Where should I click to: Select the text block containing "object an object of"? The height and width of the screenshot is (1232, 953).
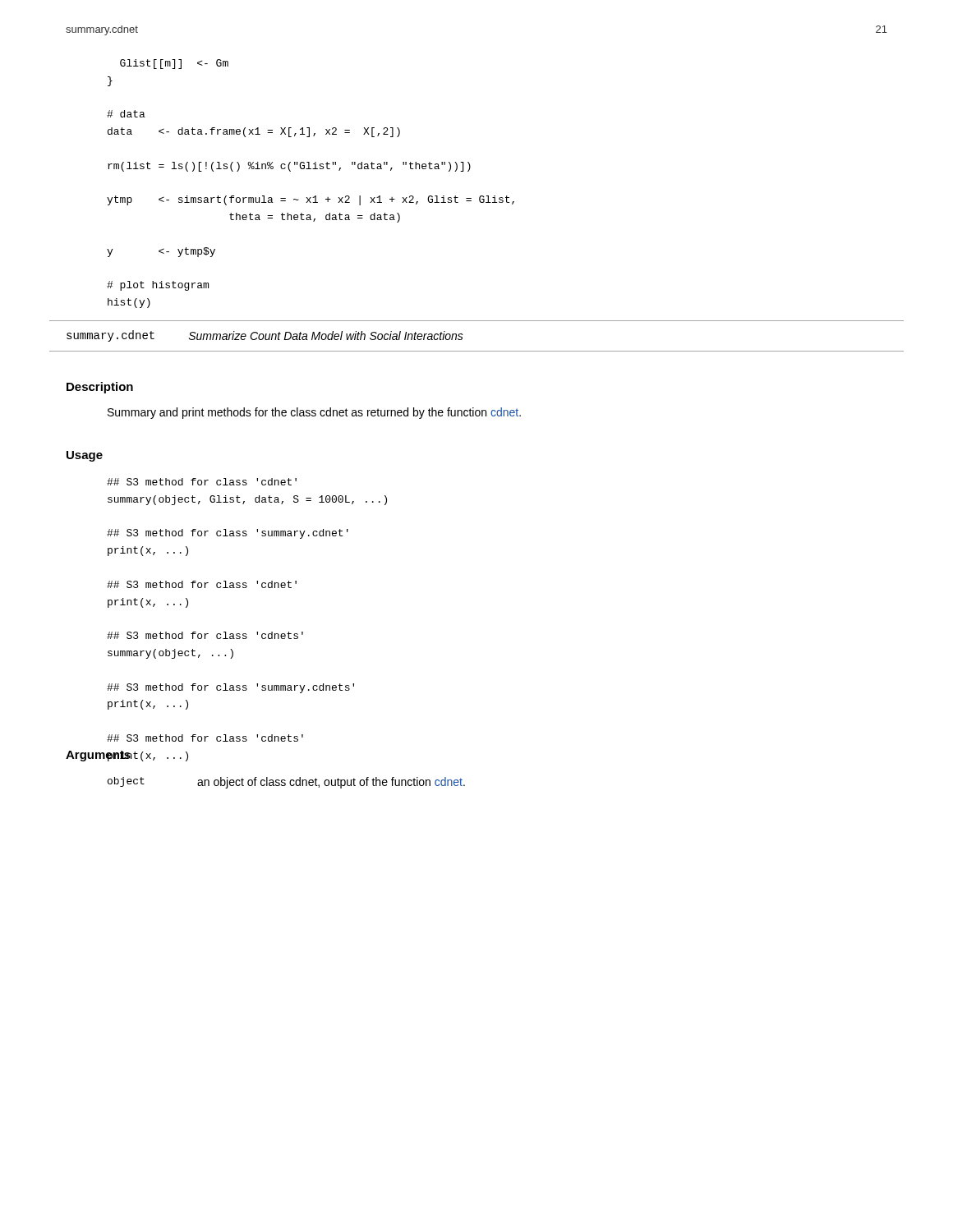coord(286,782)
